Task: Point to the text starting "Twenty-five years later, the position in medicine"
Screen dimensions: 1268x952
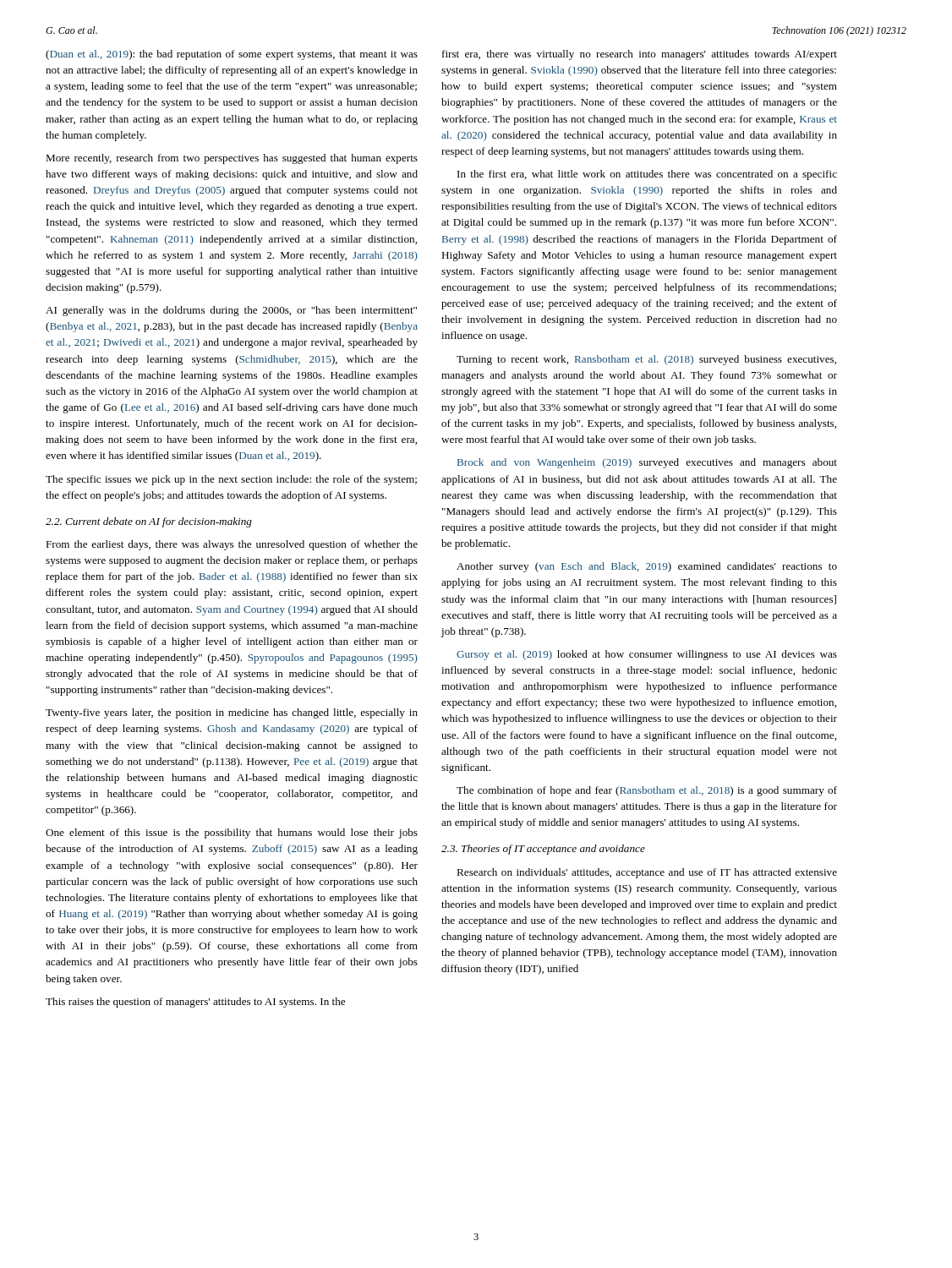Action: (x=232, y=761)
